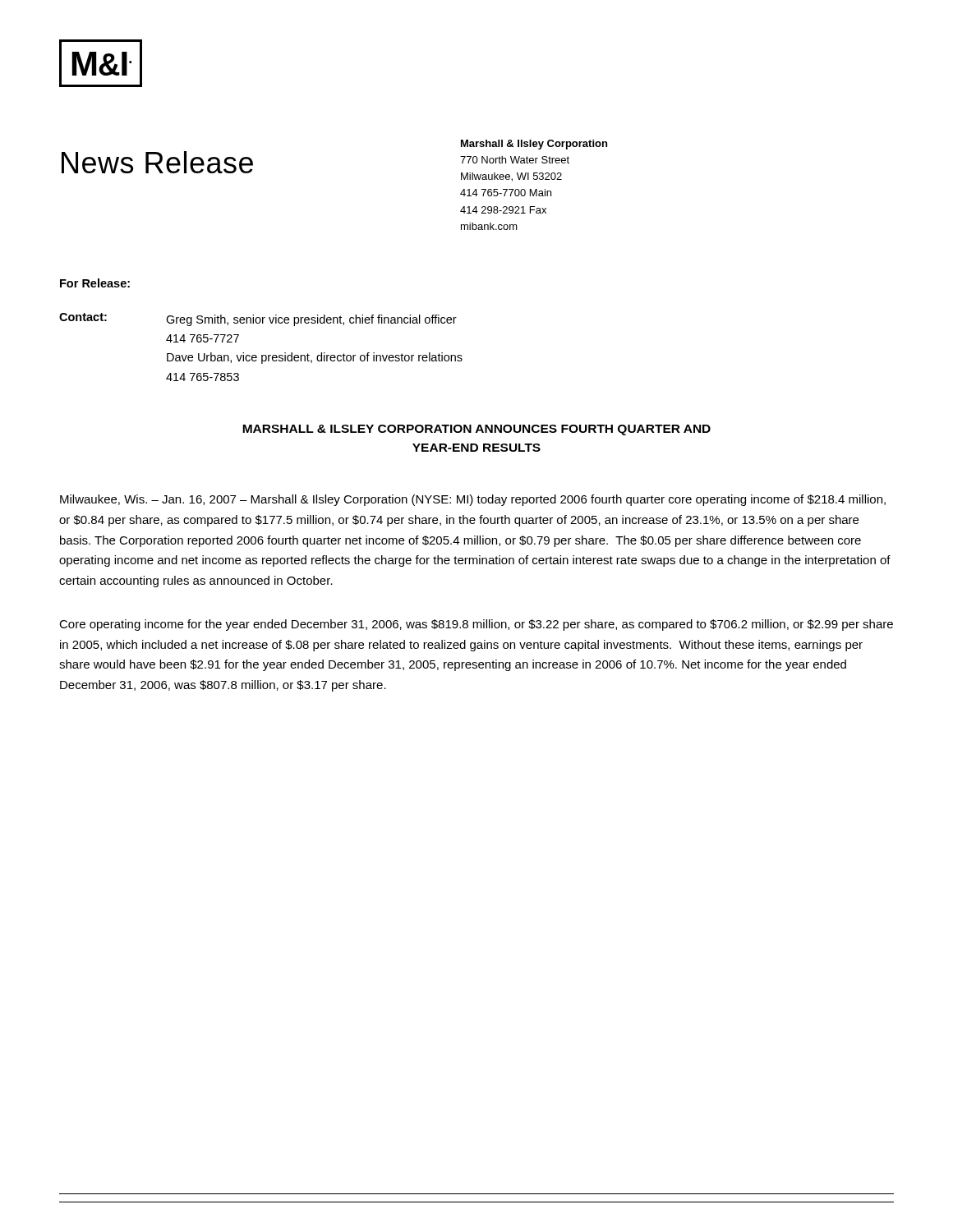Select the section header

[x=476, y=438]
